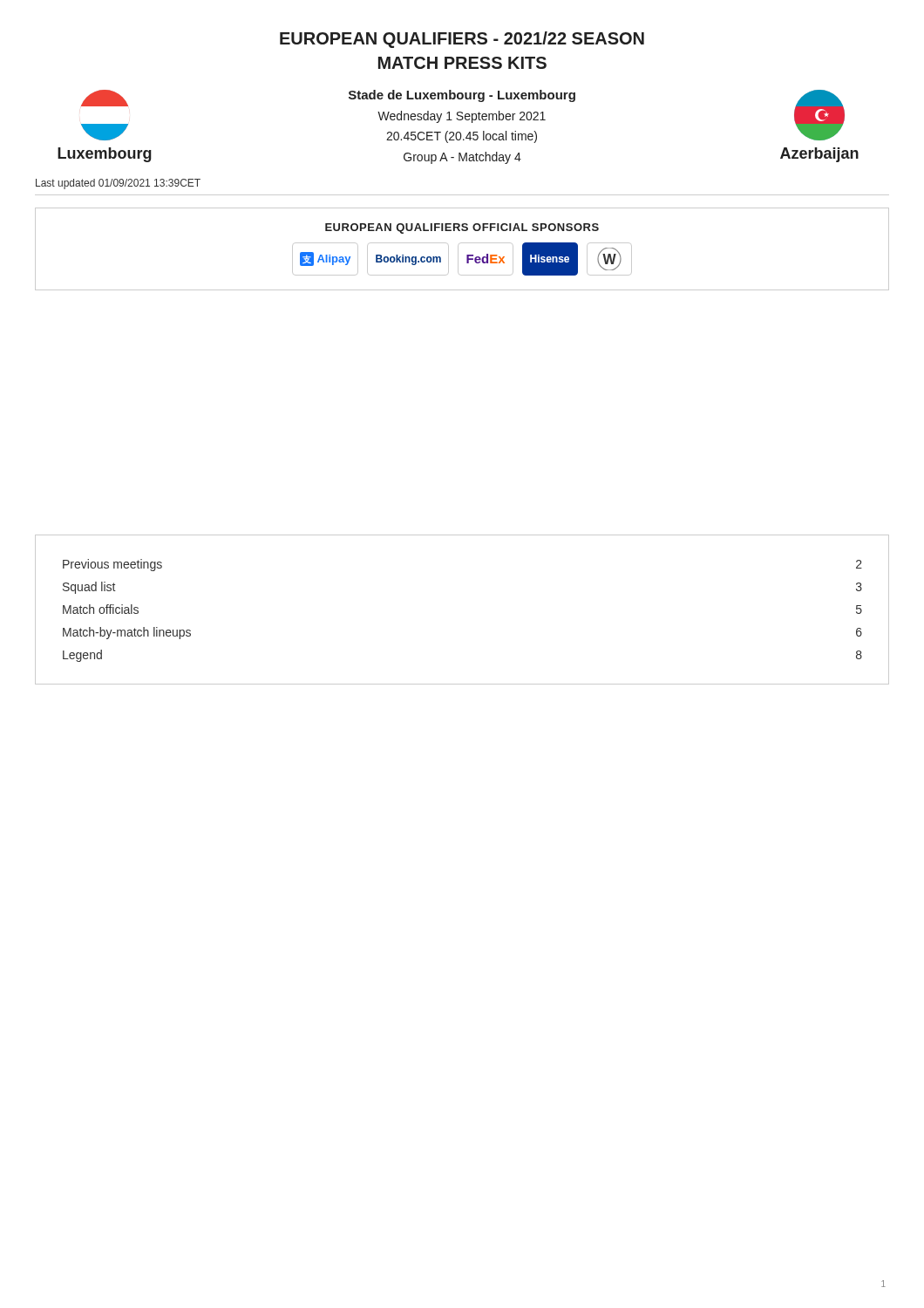Select the table that reads "Previous meetings 2 Squad"
The width and height of the screenshot is (924, 1308).
coord(462,609)
